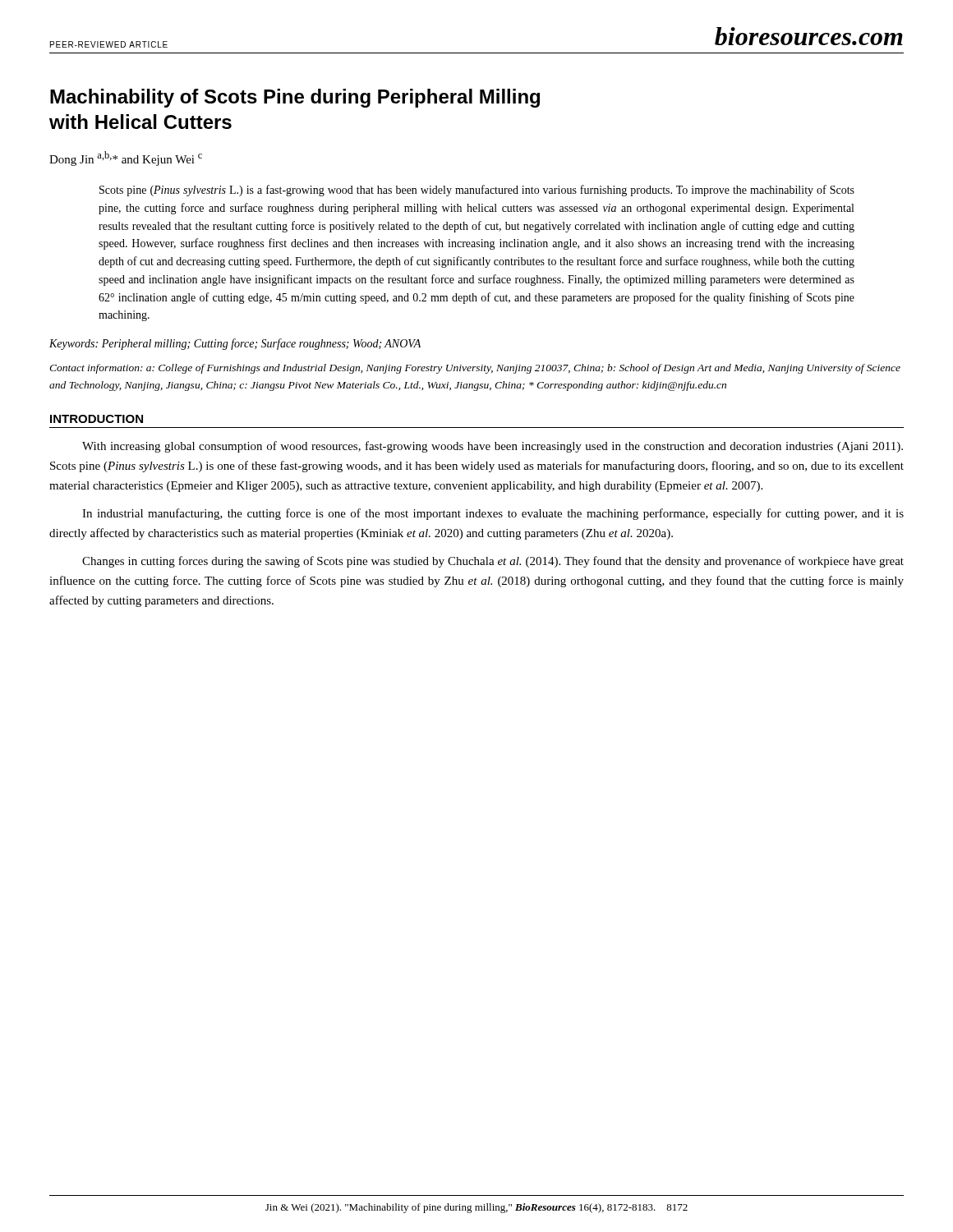Find the region starting "Scots pine (Pinus sylvestris L.) is"

(x=476, y=253)
